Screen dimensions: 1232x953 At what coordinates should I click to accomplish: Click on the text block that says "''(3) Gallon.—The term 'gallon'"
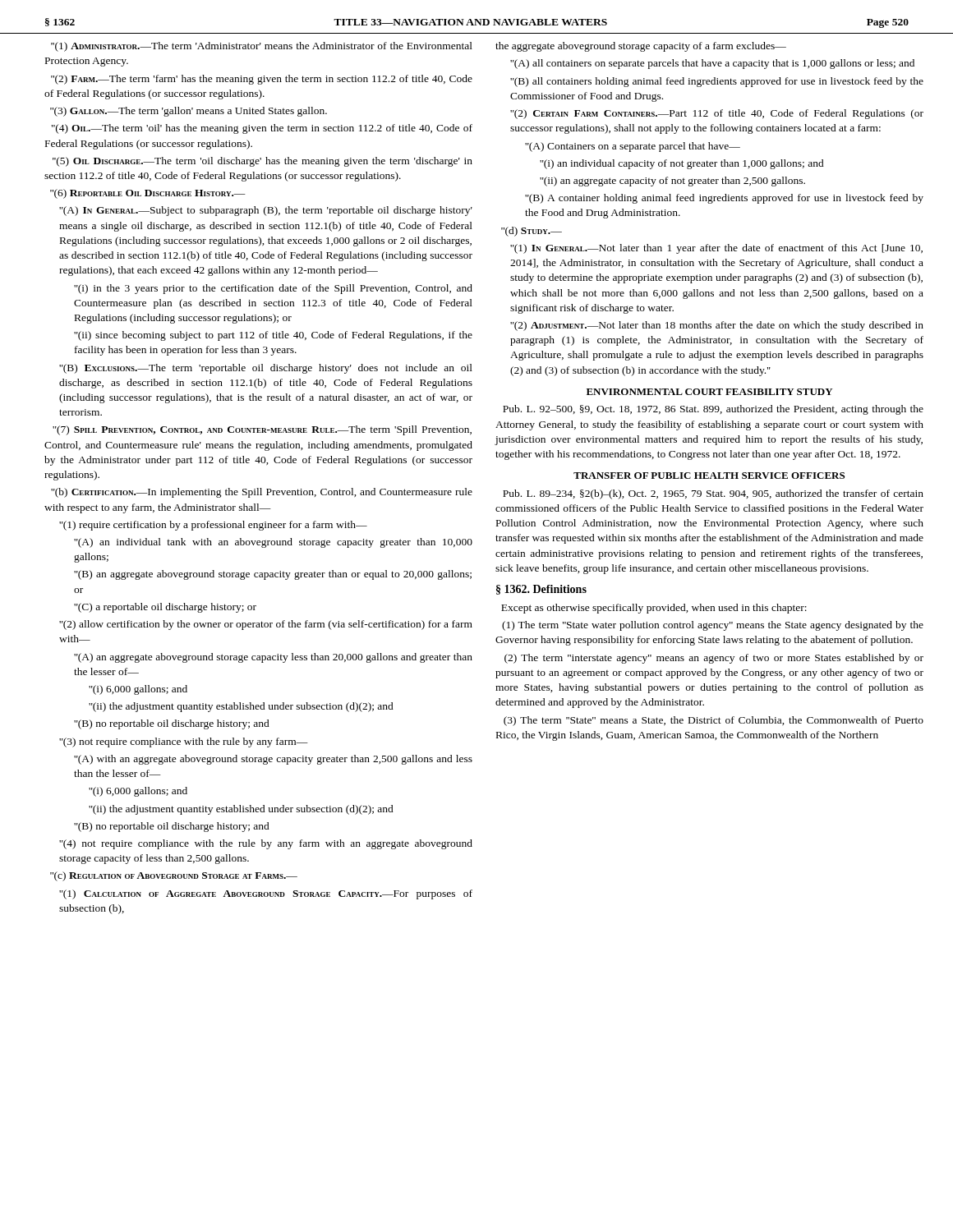pyautogui.click(x=258, y=111)
